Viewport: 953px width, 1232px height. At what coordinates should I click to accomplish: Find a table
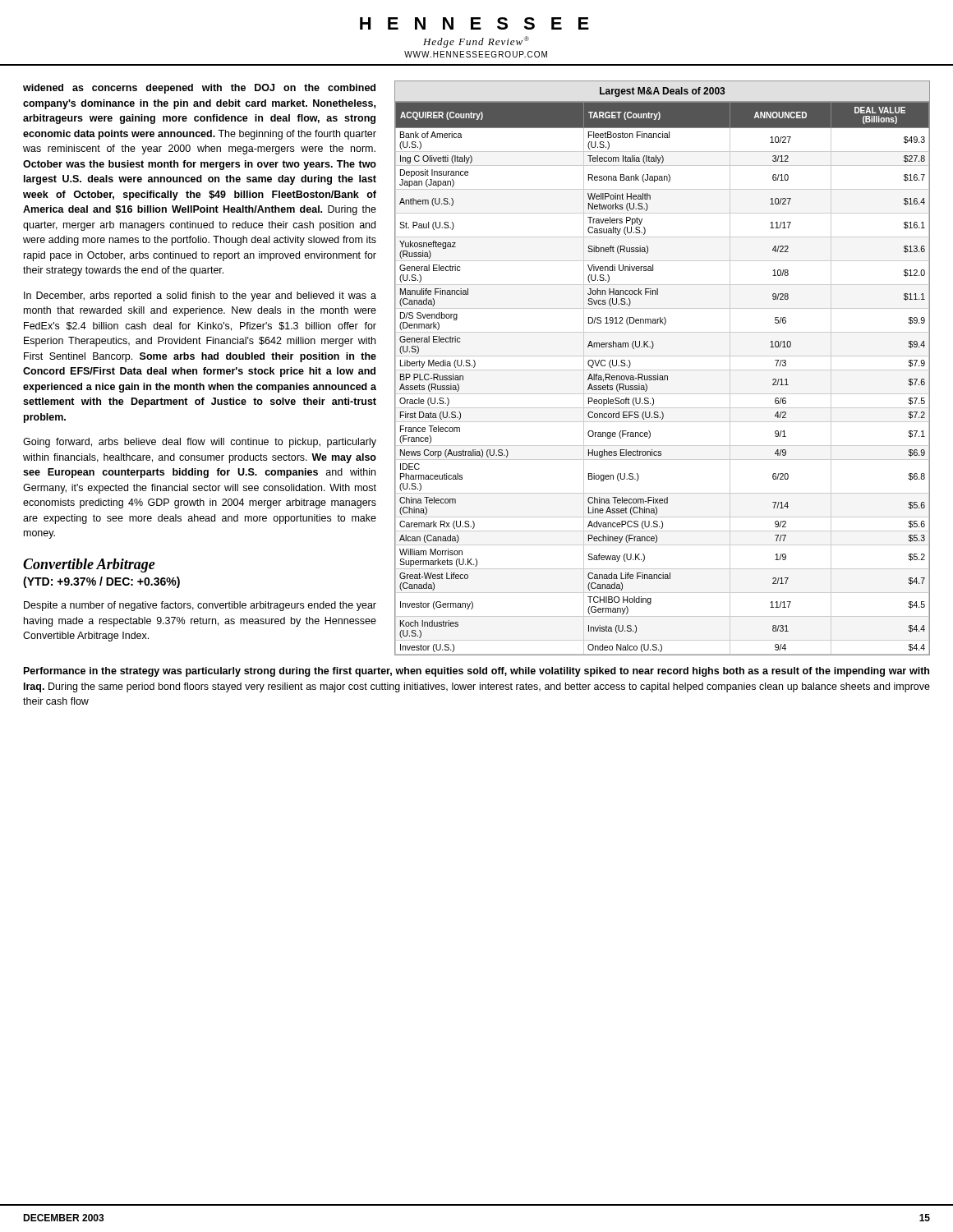pos(662,368)
